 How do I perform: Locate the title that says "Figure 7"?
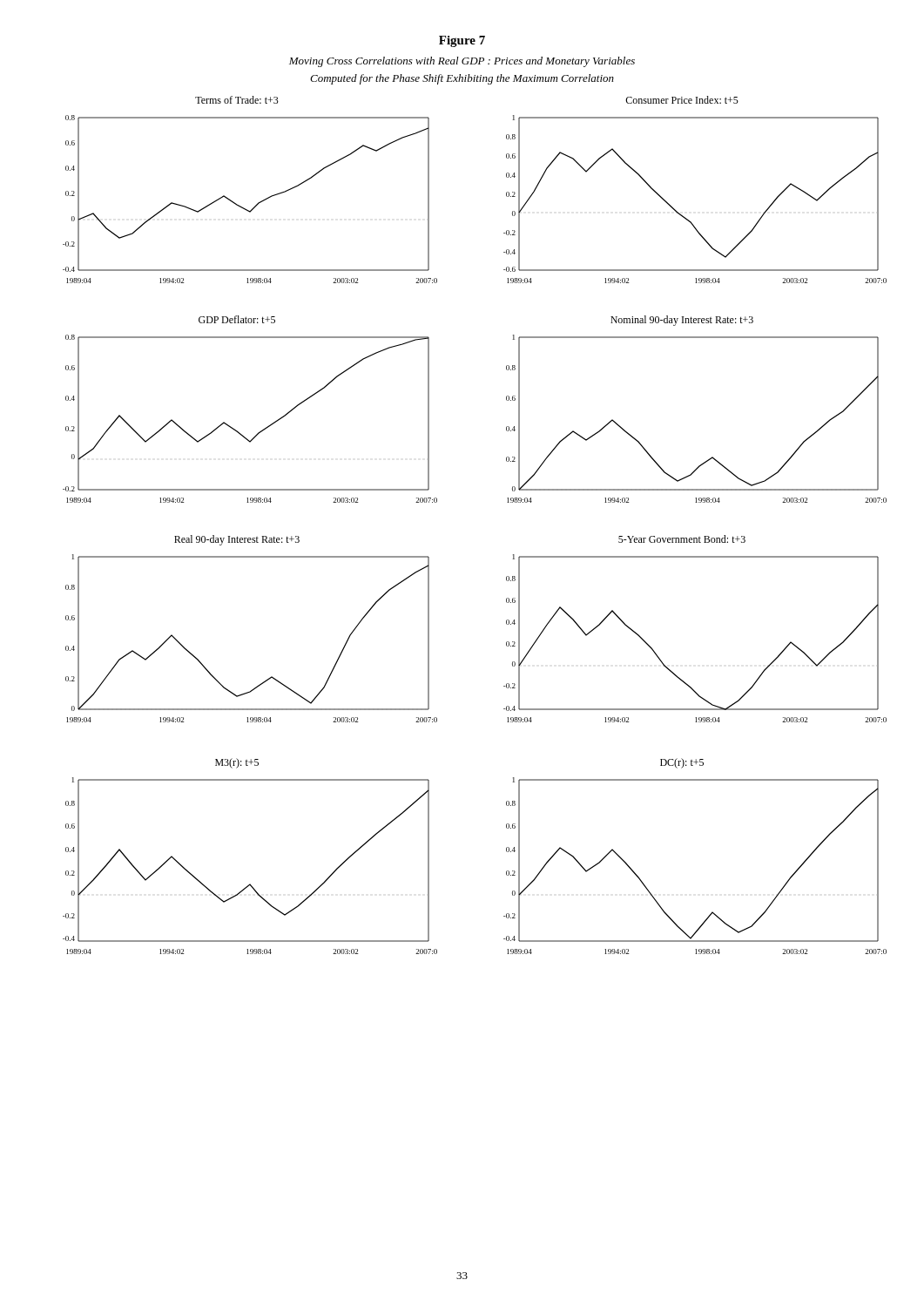(x=462, y=40)
